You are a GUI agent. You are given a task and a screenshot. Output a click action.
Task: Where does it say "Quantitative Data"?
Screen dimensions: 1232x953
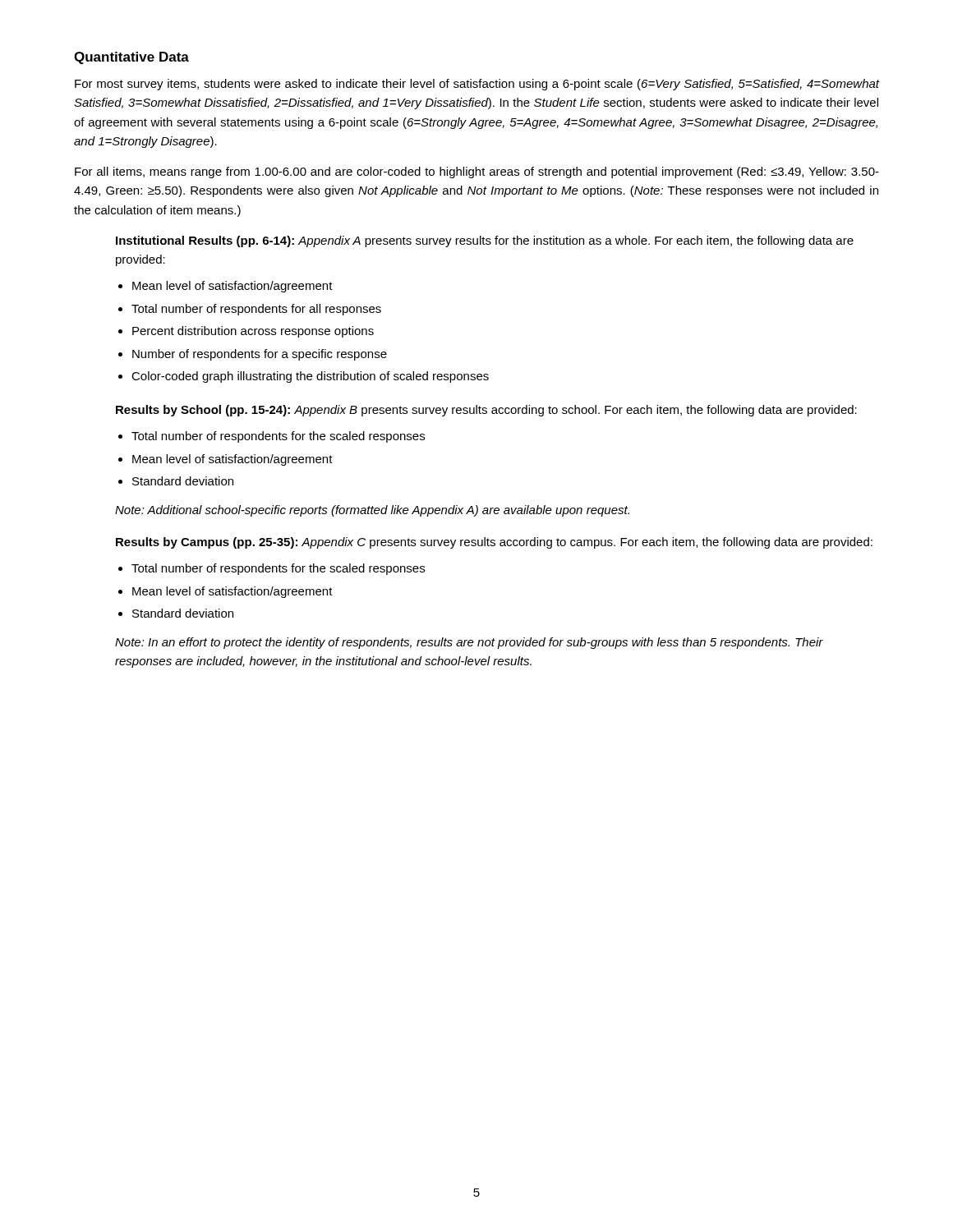(x=131, y=57)
